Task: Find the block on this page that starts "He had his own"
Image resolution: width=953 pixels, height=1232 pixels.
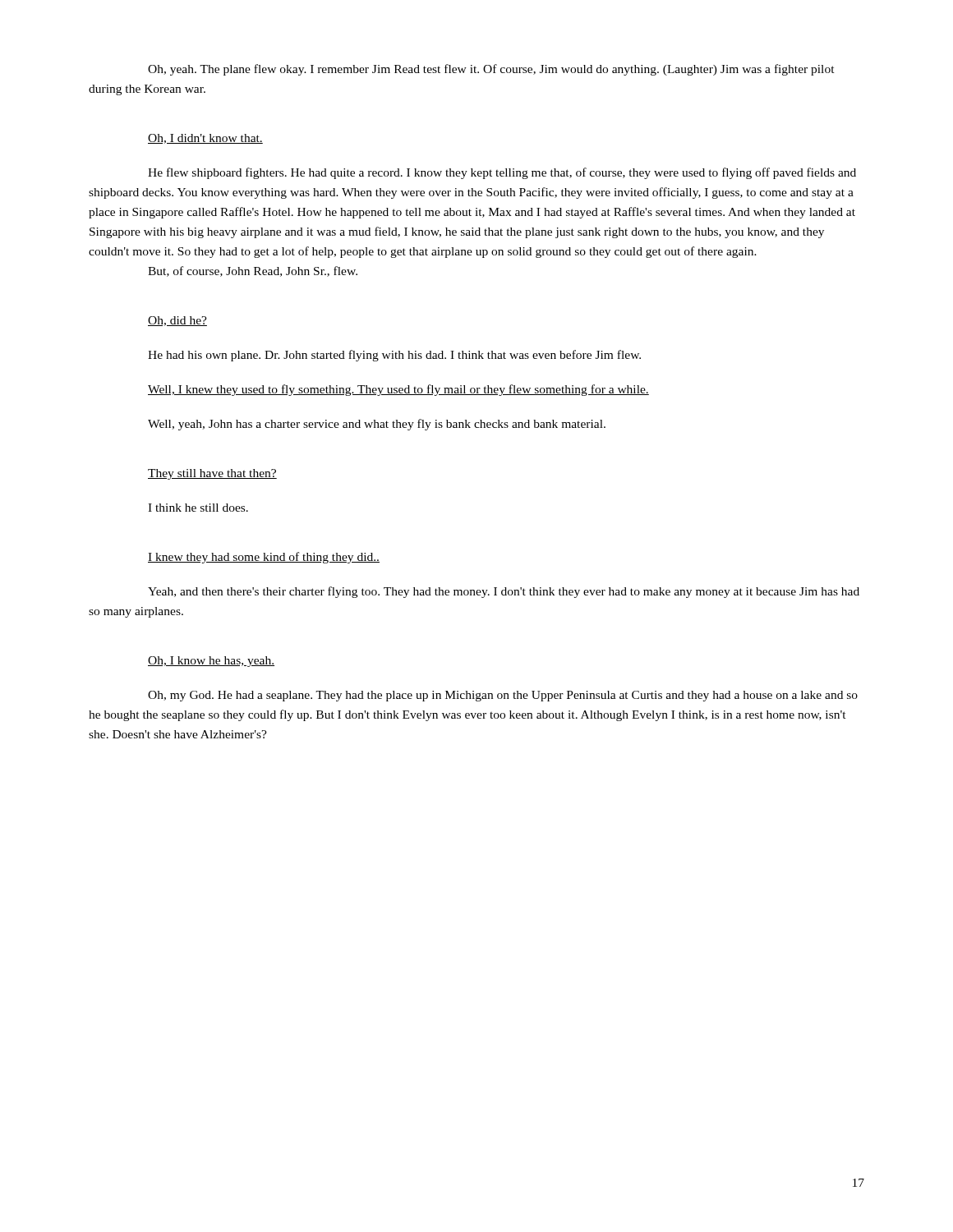Action: pyautogui.click(x=395, y=355)
